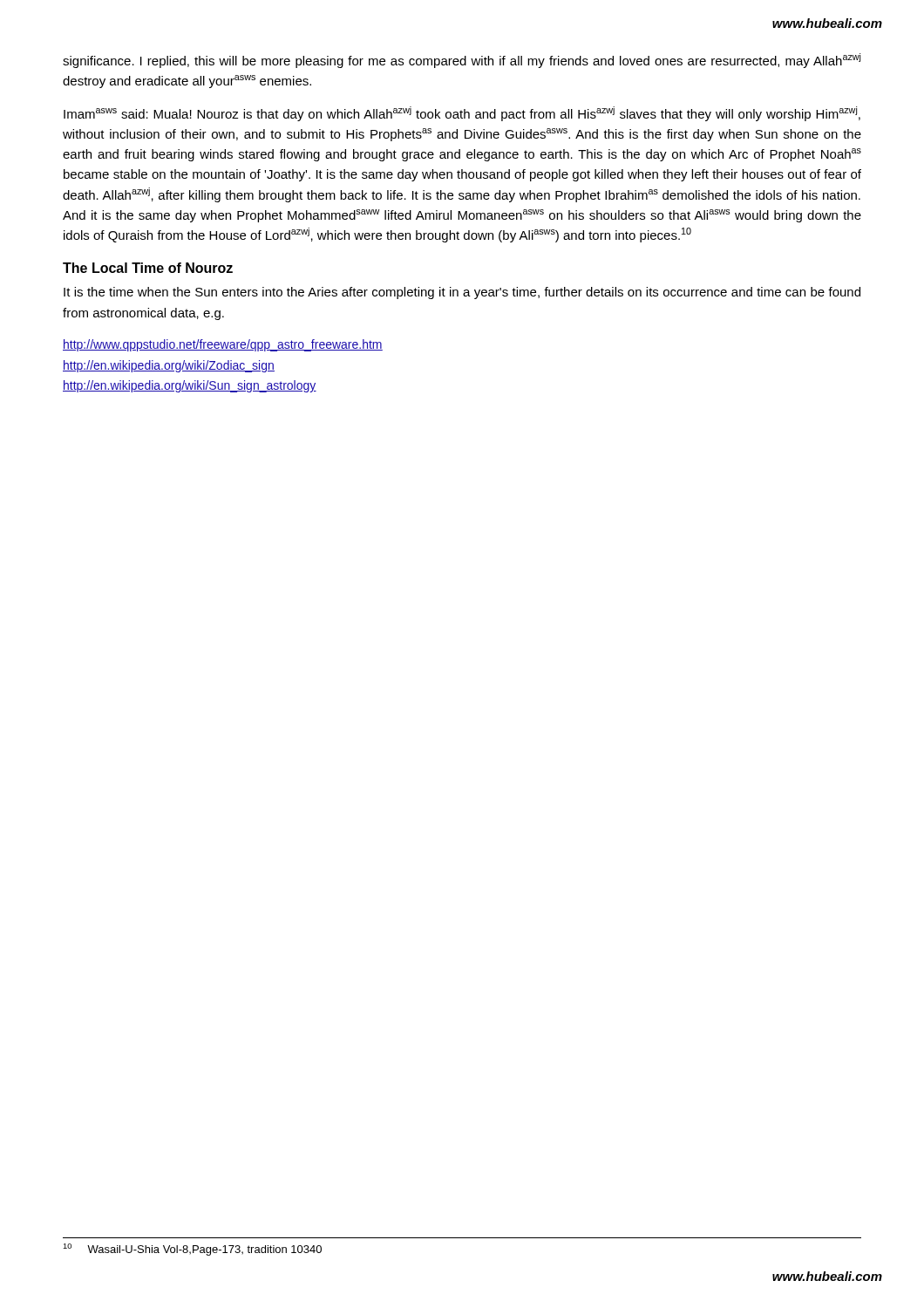Find the block on this page that starts "Imamasws said: Muala! Nouroz is that"

click(x=462, y=173)
